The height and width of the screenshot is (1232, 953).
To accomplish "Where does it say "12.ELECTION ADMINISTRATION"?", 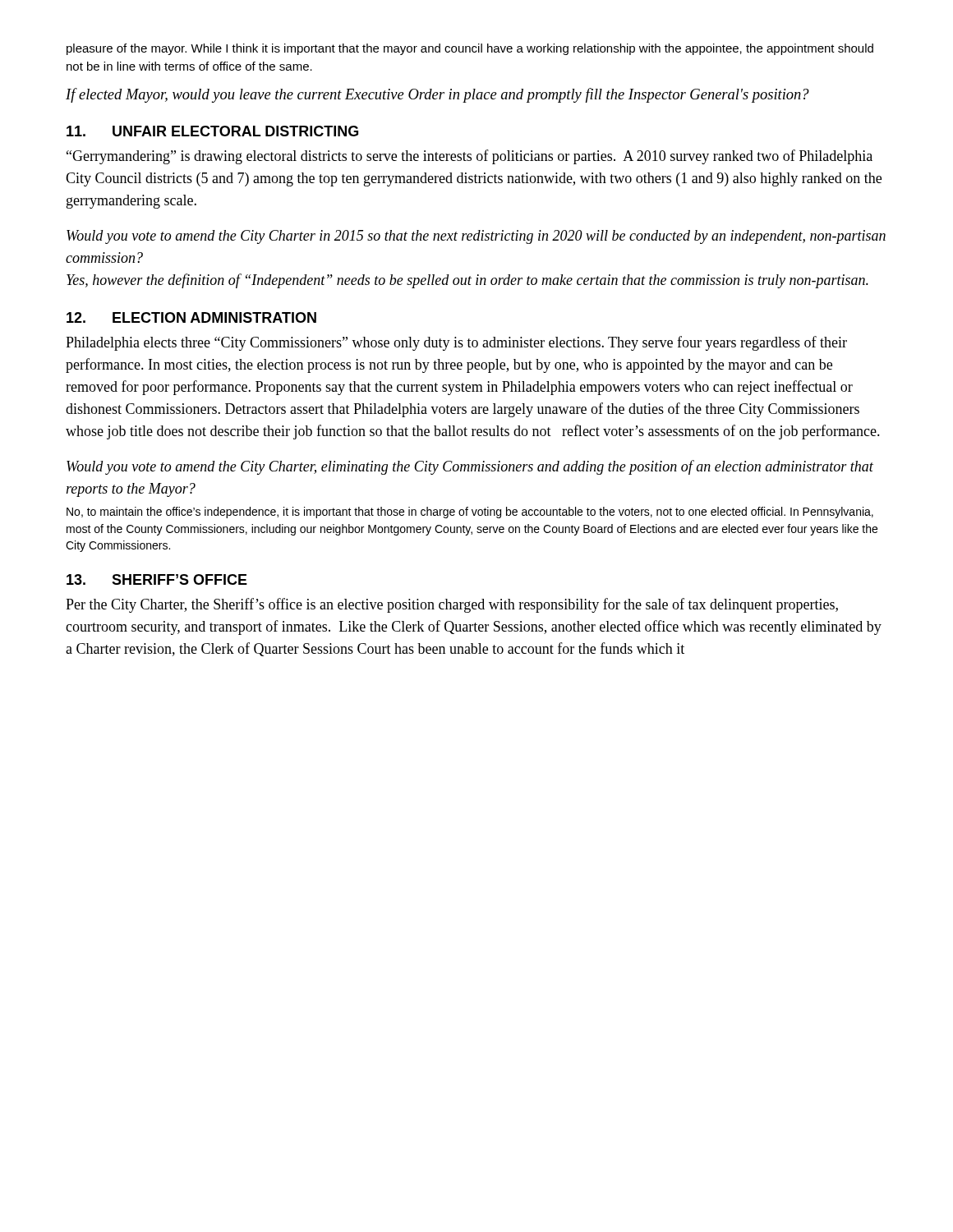I will pos(191,318).
